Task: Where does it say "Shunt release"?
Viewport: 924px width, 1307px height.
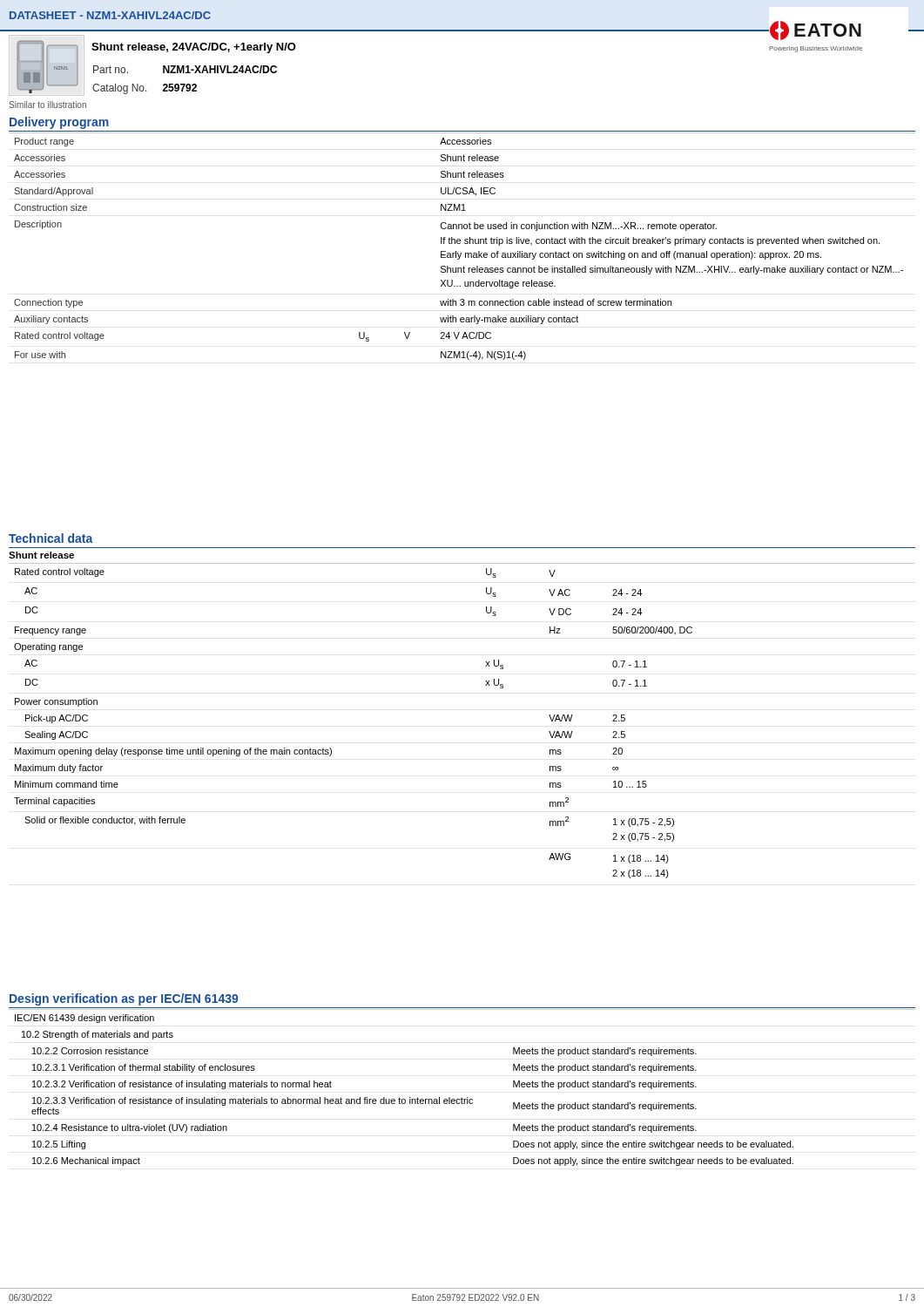Action: point(42,555)
